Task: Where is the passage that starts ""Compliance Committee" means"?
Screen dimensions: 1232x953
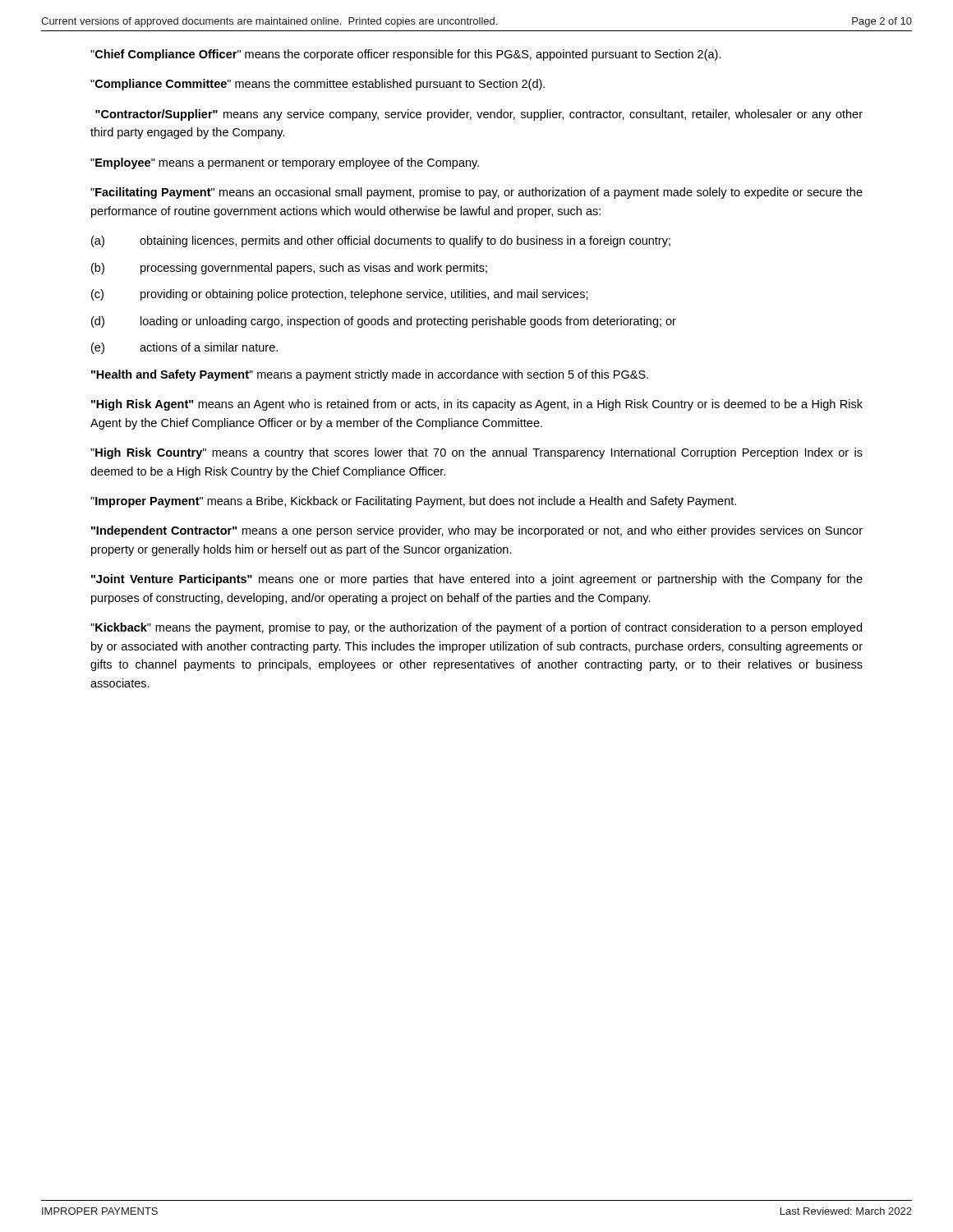Action: (318, 84)
